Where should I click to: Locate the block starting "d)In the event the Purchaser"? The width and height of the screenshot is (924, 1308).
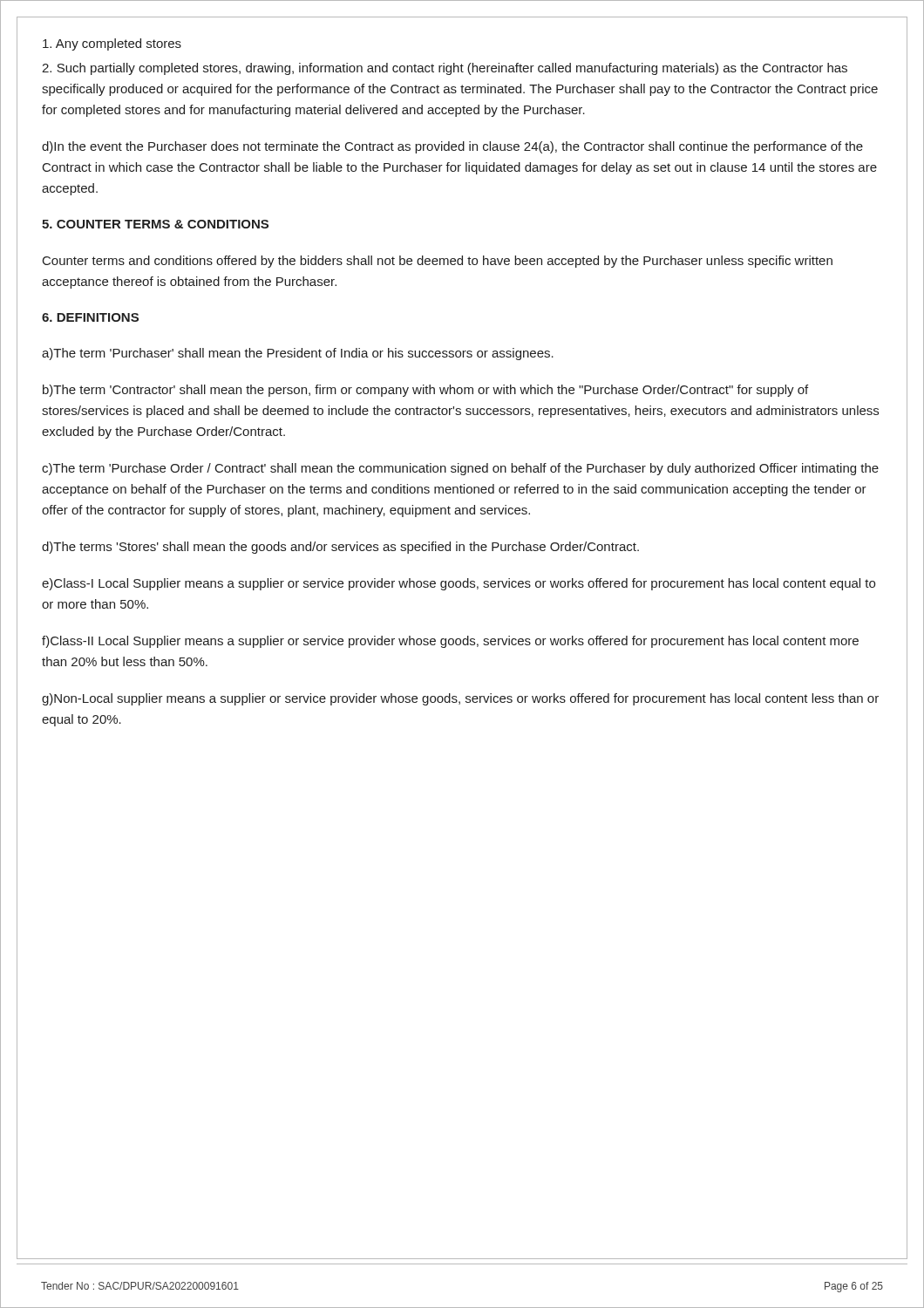459,167
